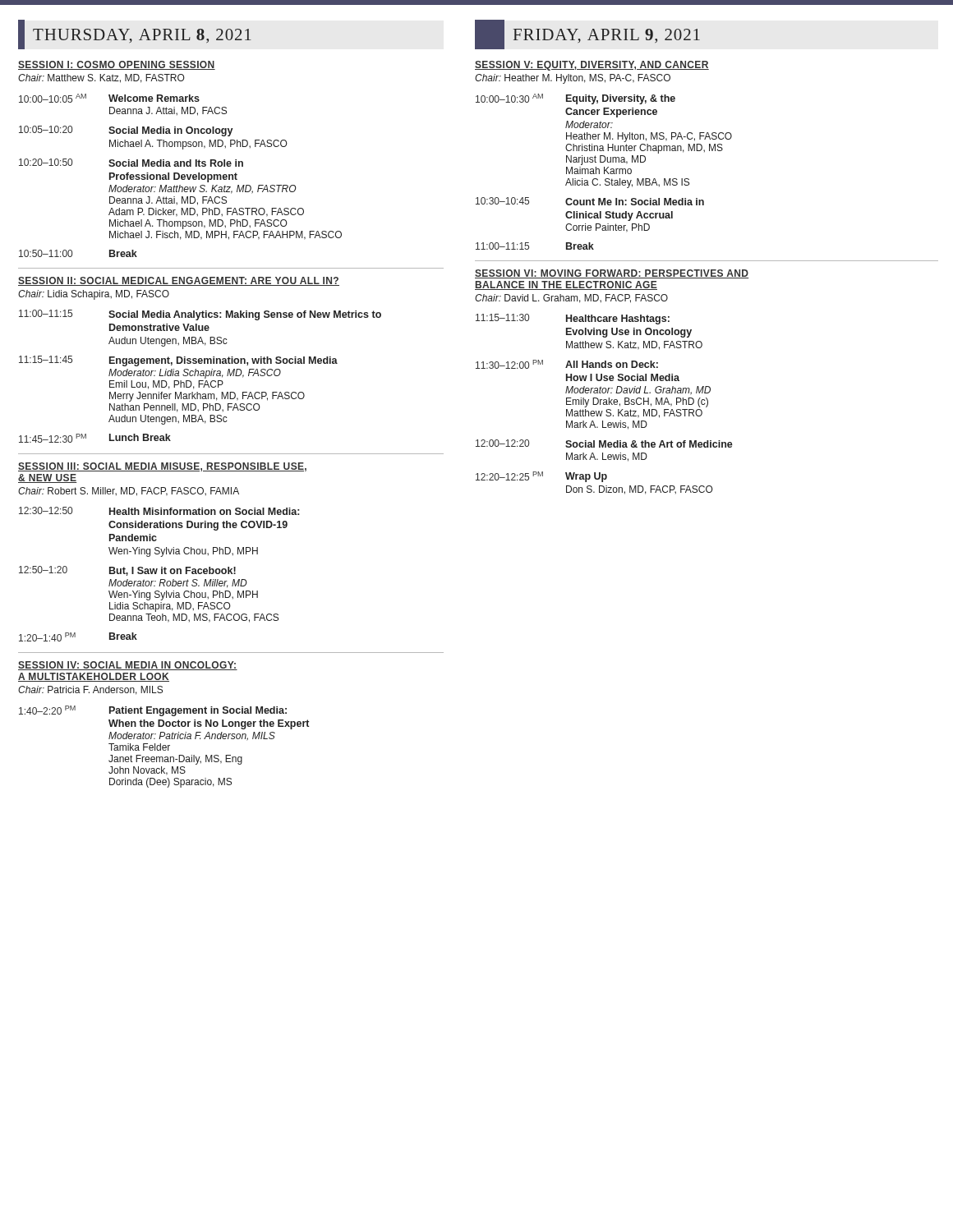Viewport: 953px width, 1232px height.
Task: Click the section header that begins "Session IV: Social Media in Oncology:A Multistakeholder Look"
Action: click(231, 677)
